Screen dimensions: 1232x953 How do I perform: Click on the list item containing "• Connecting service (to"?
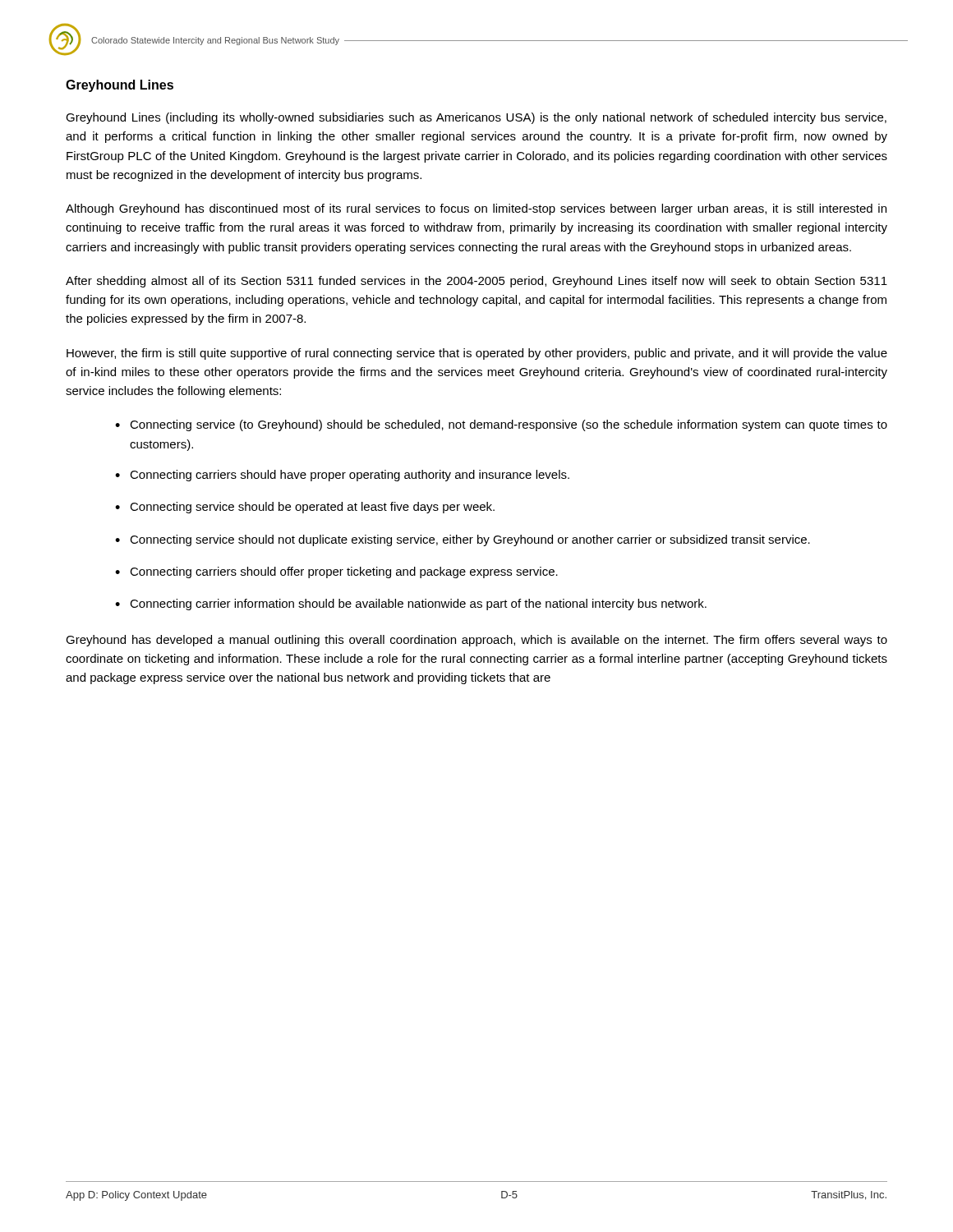point(501,434)
